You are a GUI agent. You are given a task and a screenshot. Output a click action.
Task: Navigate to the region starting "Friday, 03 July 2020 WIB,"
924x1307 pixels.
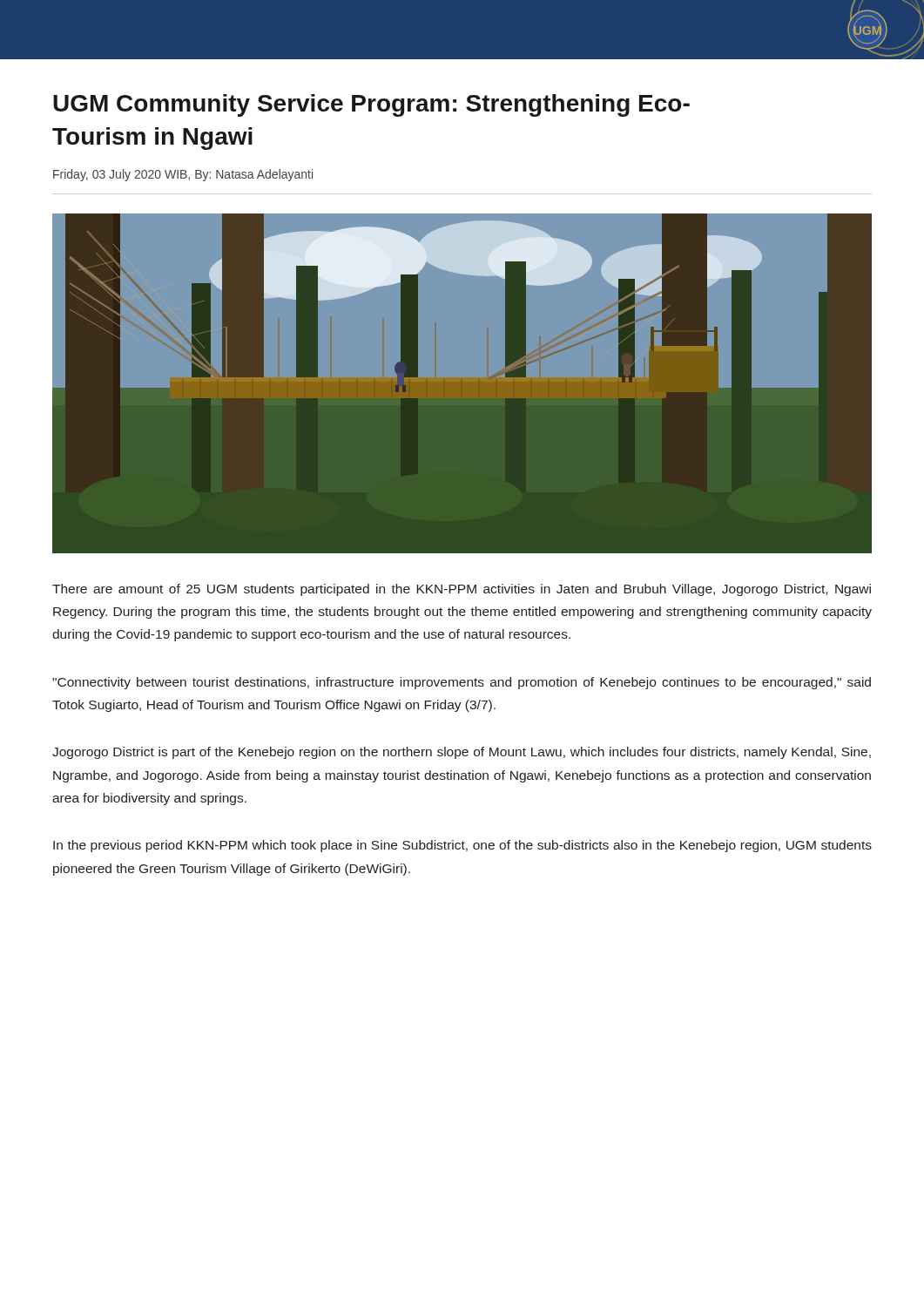click(x=183, y=174)
